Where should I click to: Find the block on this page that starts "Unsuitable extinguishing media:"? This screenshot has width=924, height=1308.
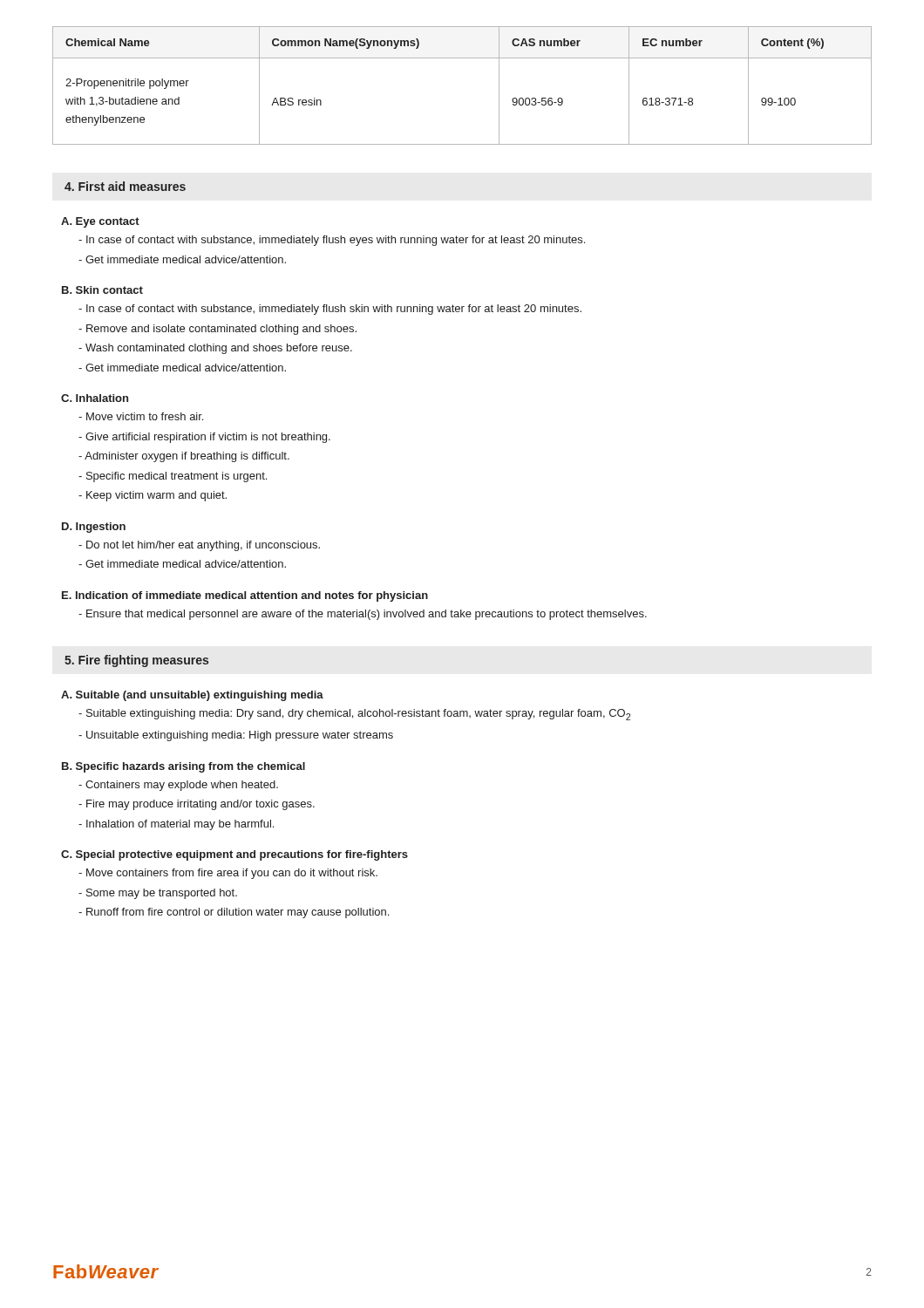(236, 735)
